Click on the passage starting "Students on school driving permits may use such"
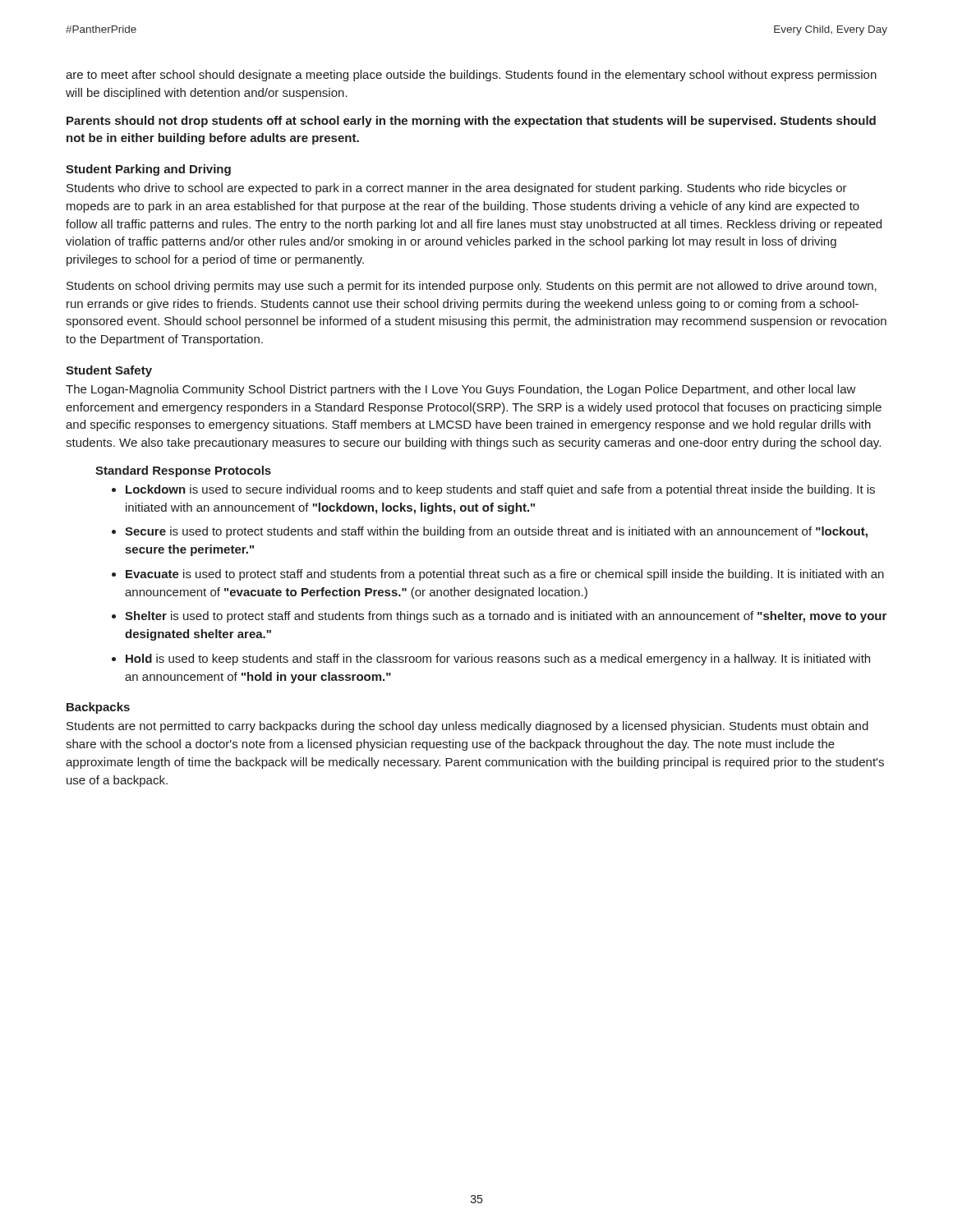 click(476, 312)
